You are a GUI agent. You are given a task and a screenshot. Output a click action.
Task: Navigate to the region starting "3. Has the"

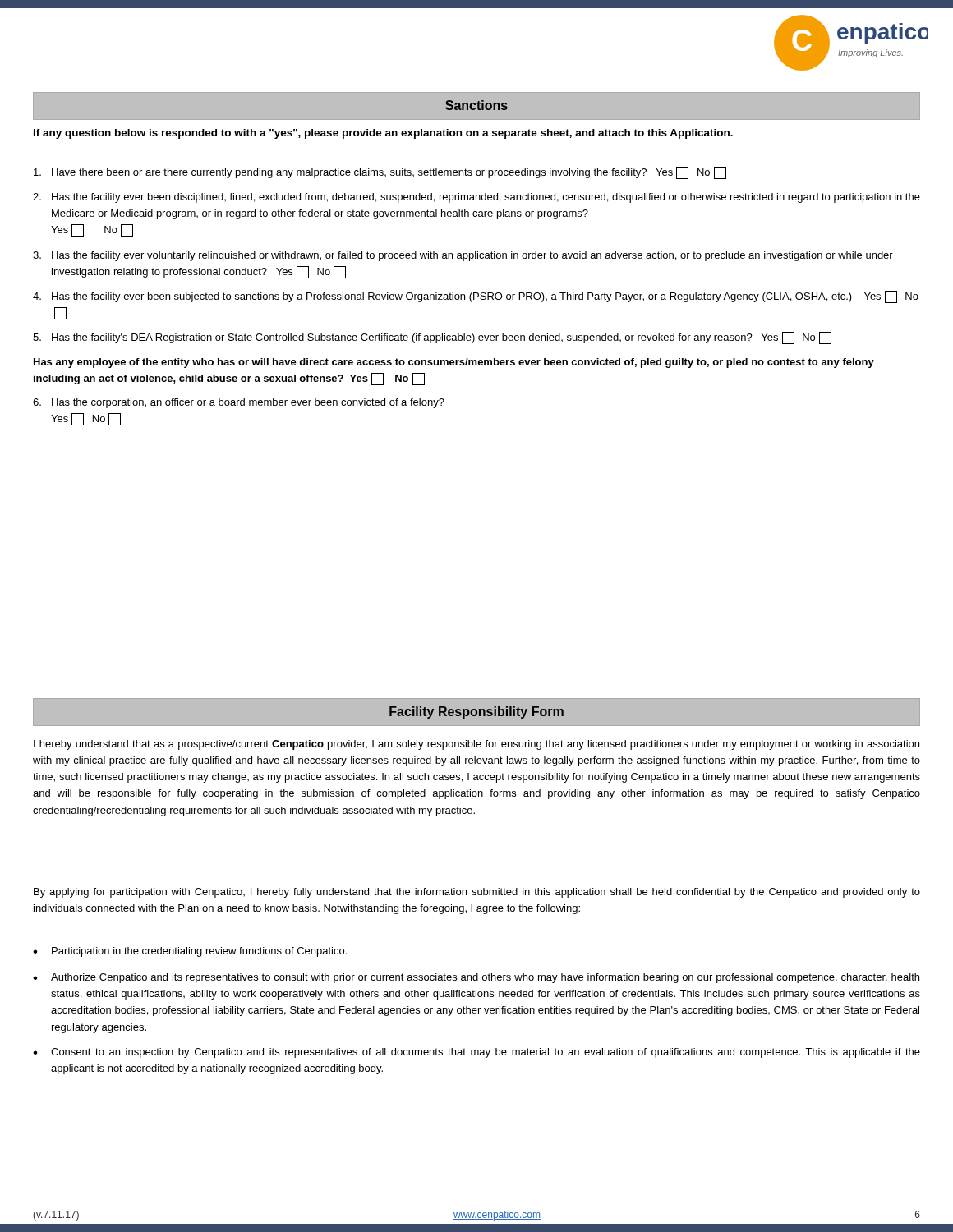[x=476, y=263]
